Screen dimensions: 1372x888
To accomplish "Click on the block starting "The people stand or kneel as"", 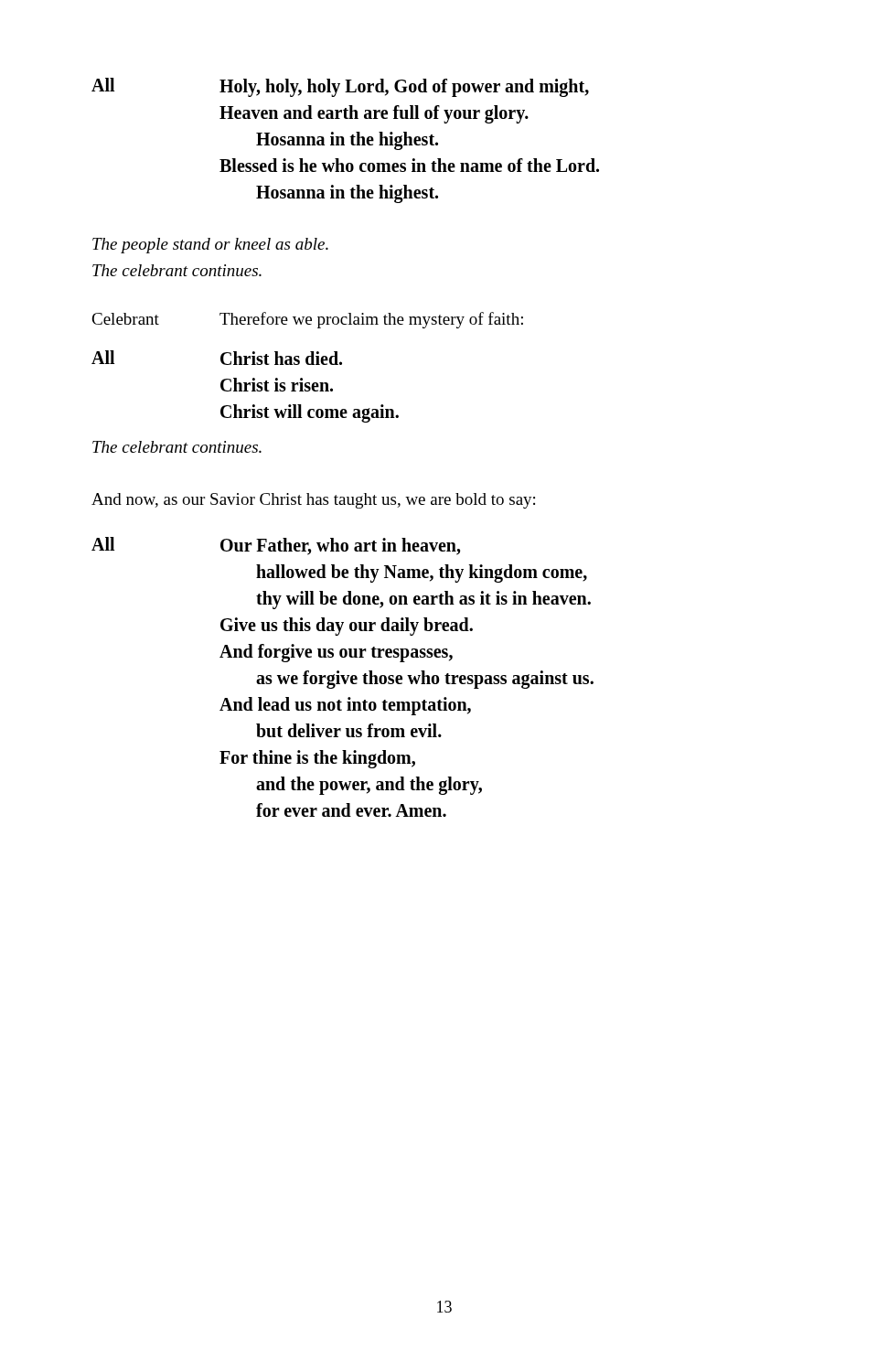I will click(x=210, y=257).
